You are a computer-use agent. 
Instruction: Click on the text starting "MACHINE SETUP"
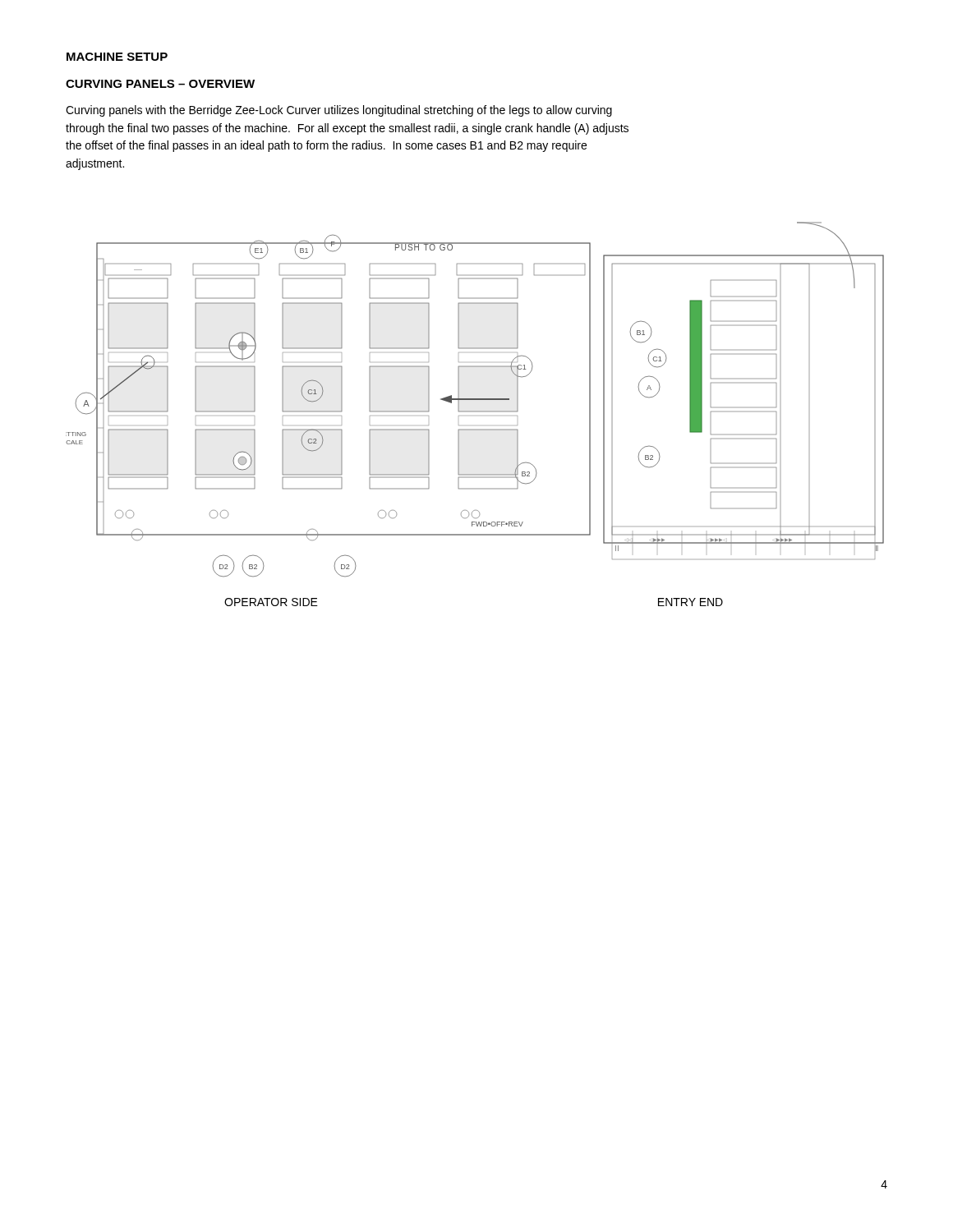pyautogui.click(x=117, y=56)
